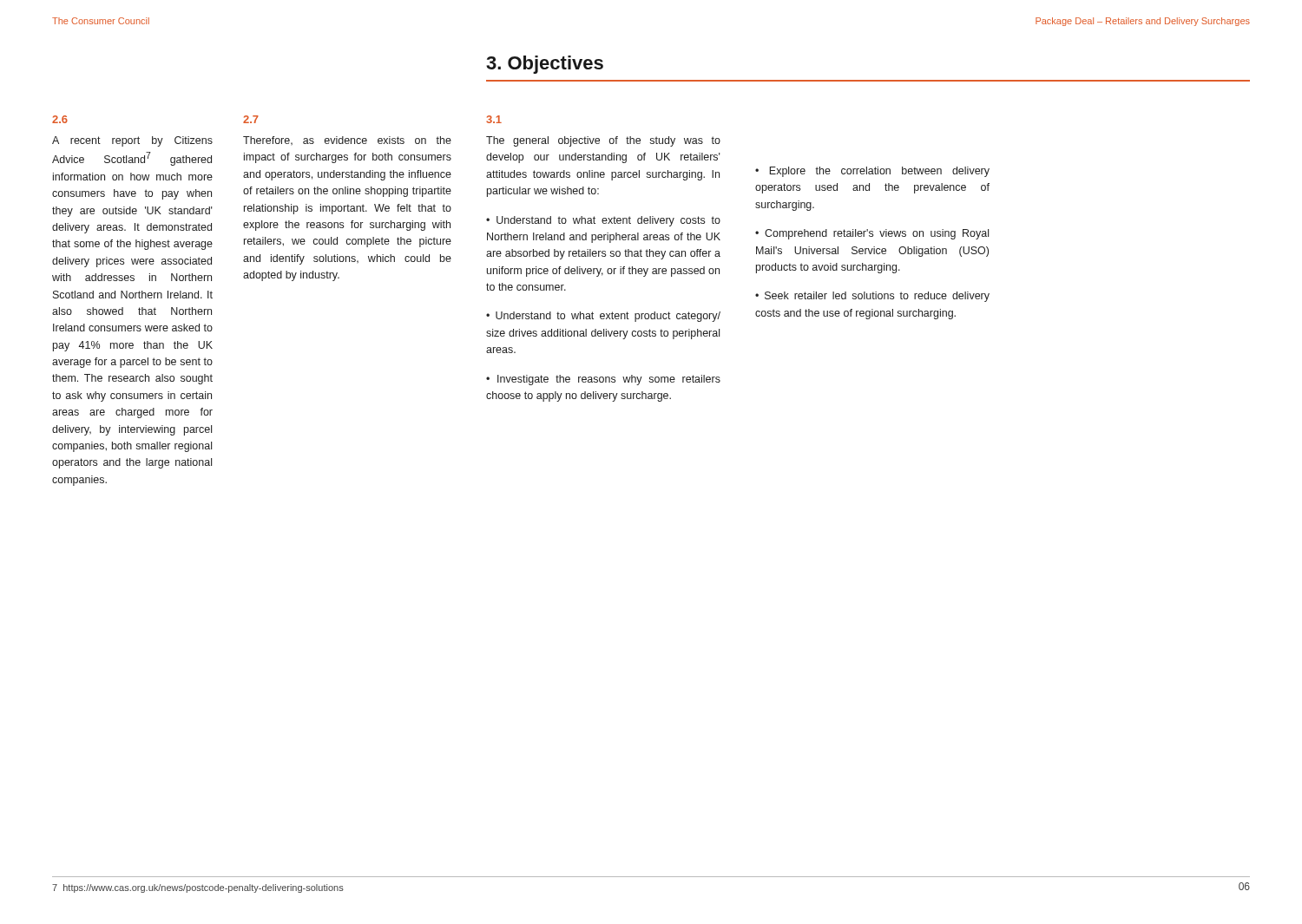Find the footnote containing "7 https://www.cas.org.uk/news/postcode-penalty-delivering-solutions"

[198, 888]
